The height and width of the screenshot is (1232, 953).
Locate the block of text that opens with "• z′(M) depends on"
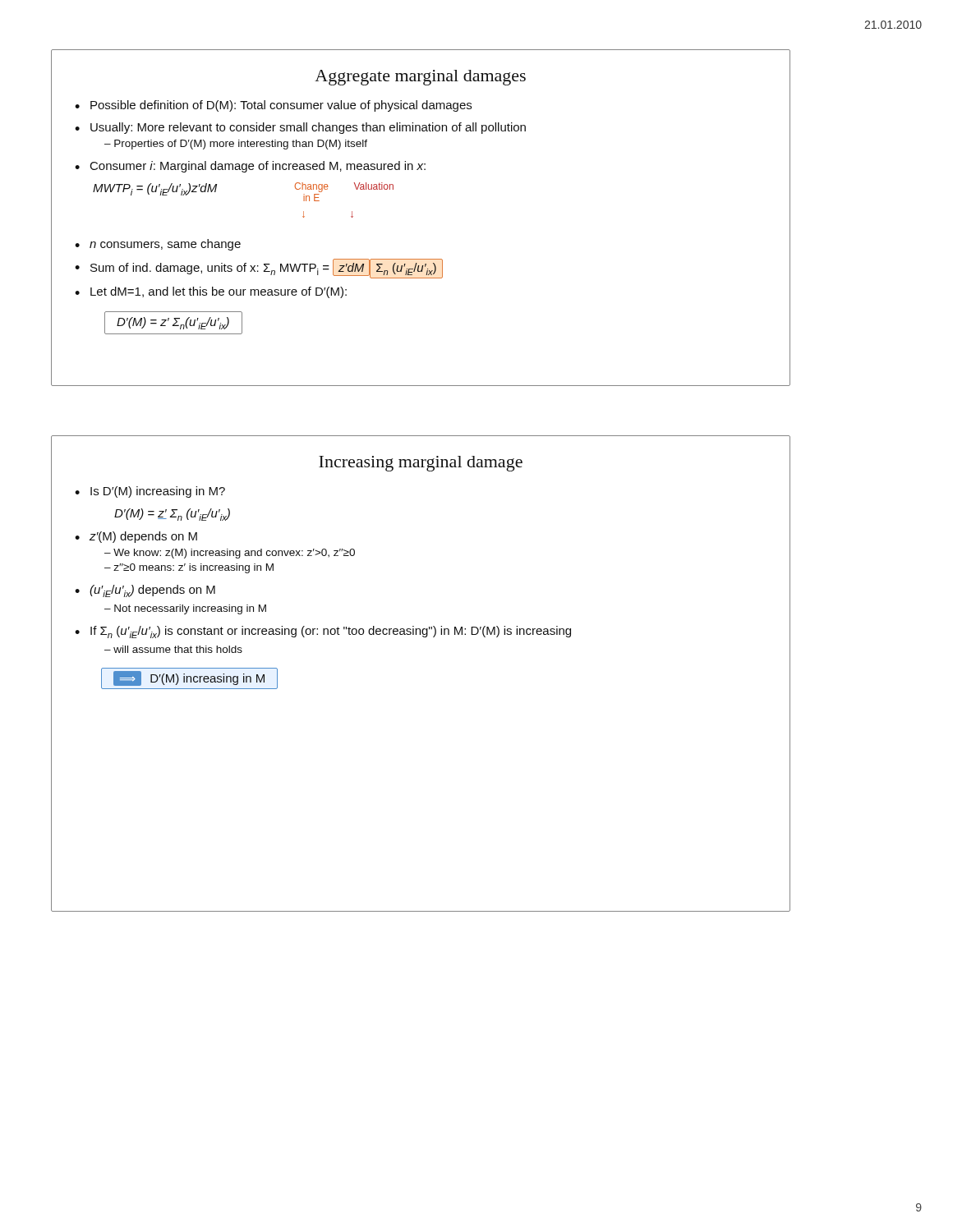coord(215,553)
